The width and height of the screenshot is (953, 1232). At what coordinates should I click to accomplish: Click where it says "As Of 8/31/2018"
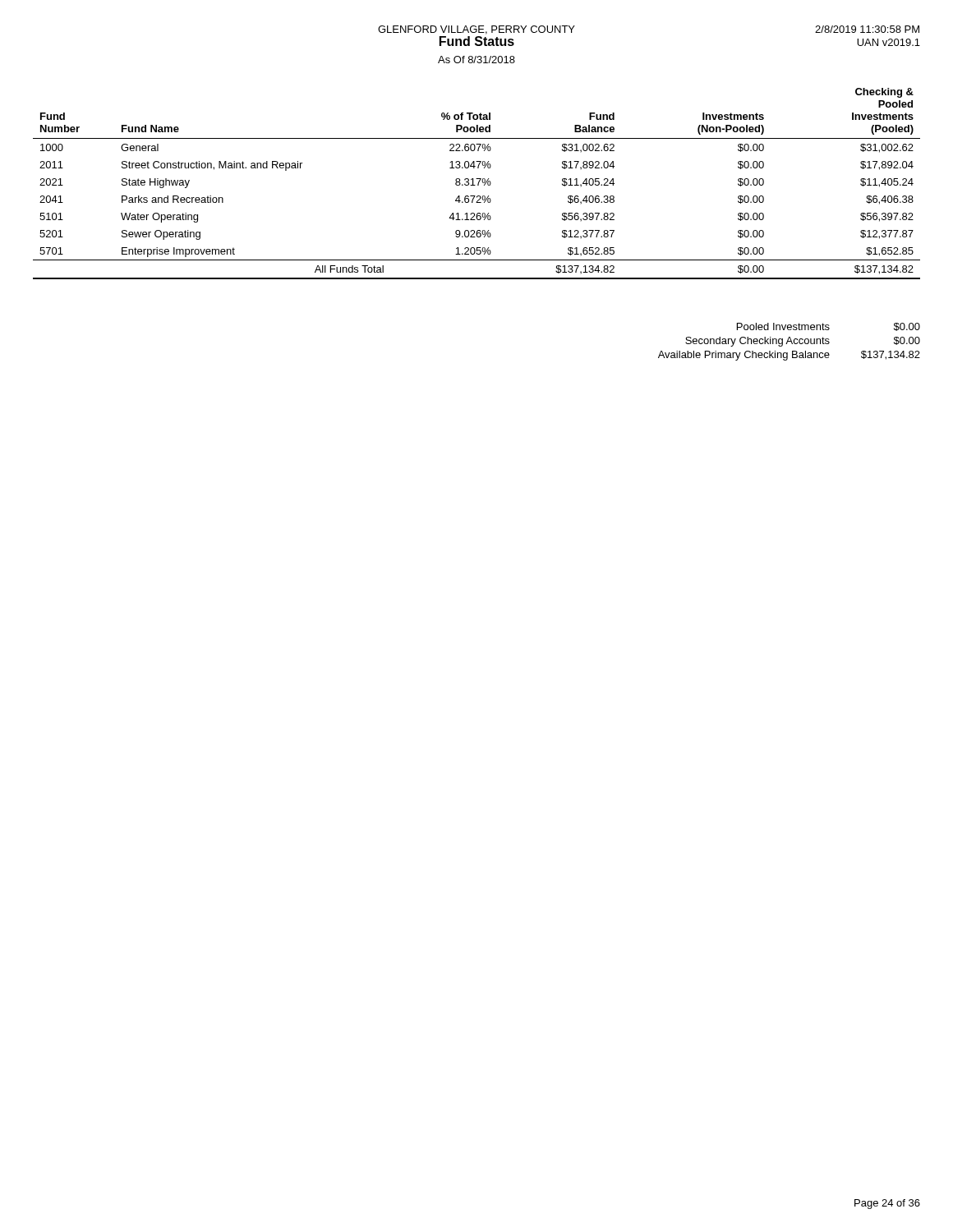476,60
